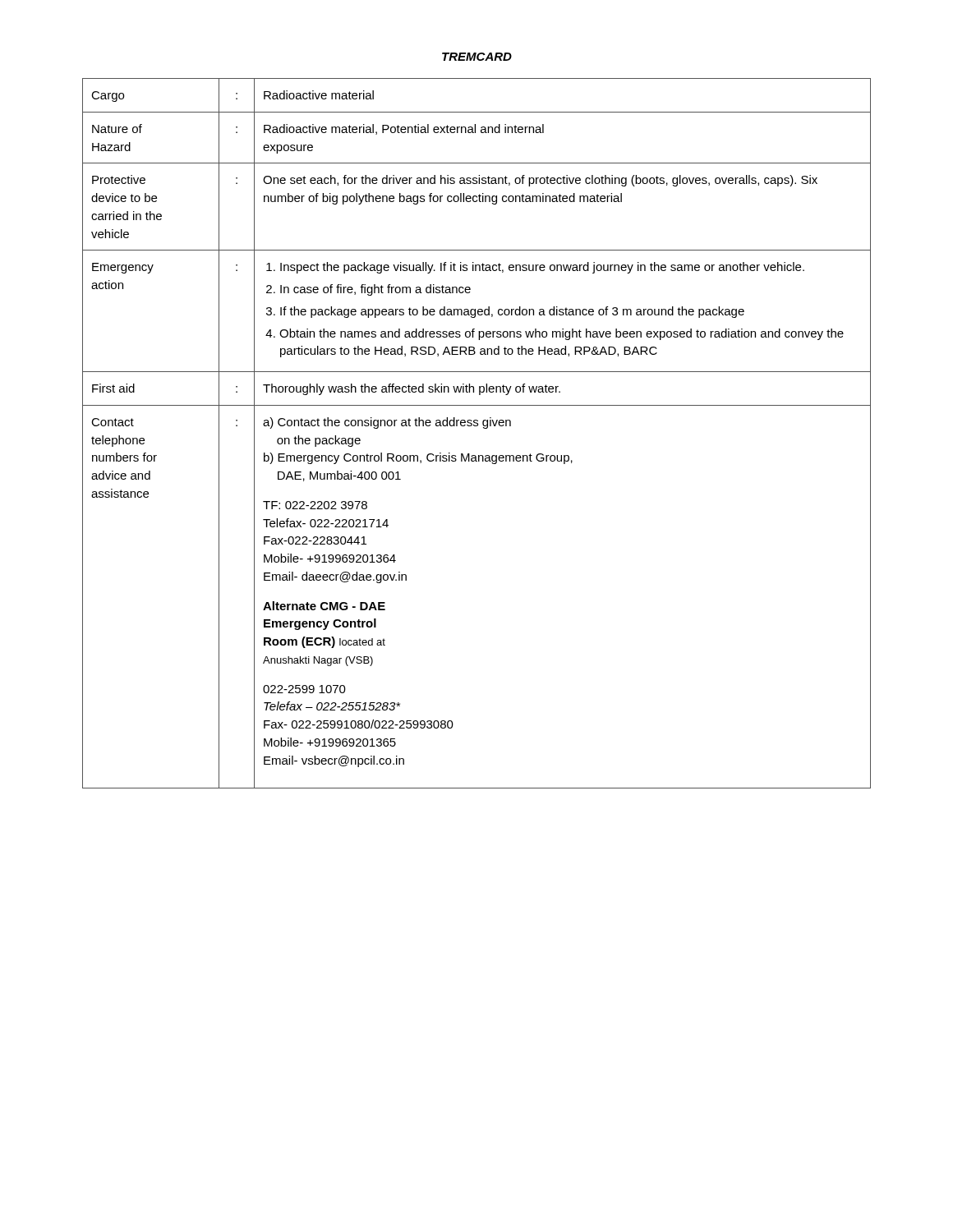Select the title
Screen dimensions: 1232x953
tap(476, 56)
